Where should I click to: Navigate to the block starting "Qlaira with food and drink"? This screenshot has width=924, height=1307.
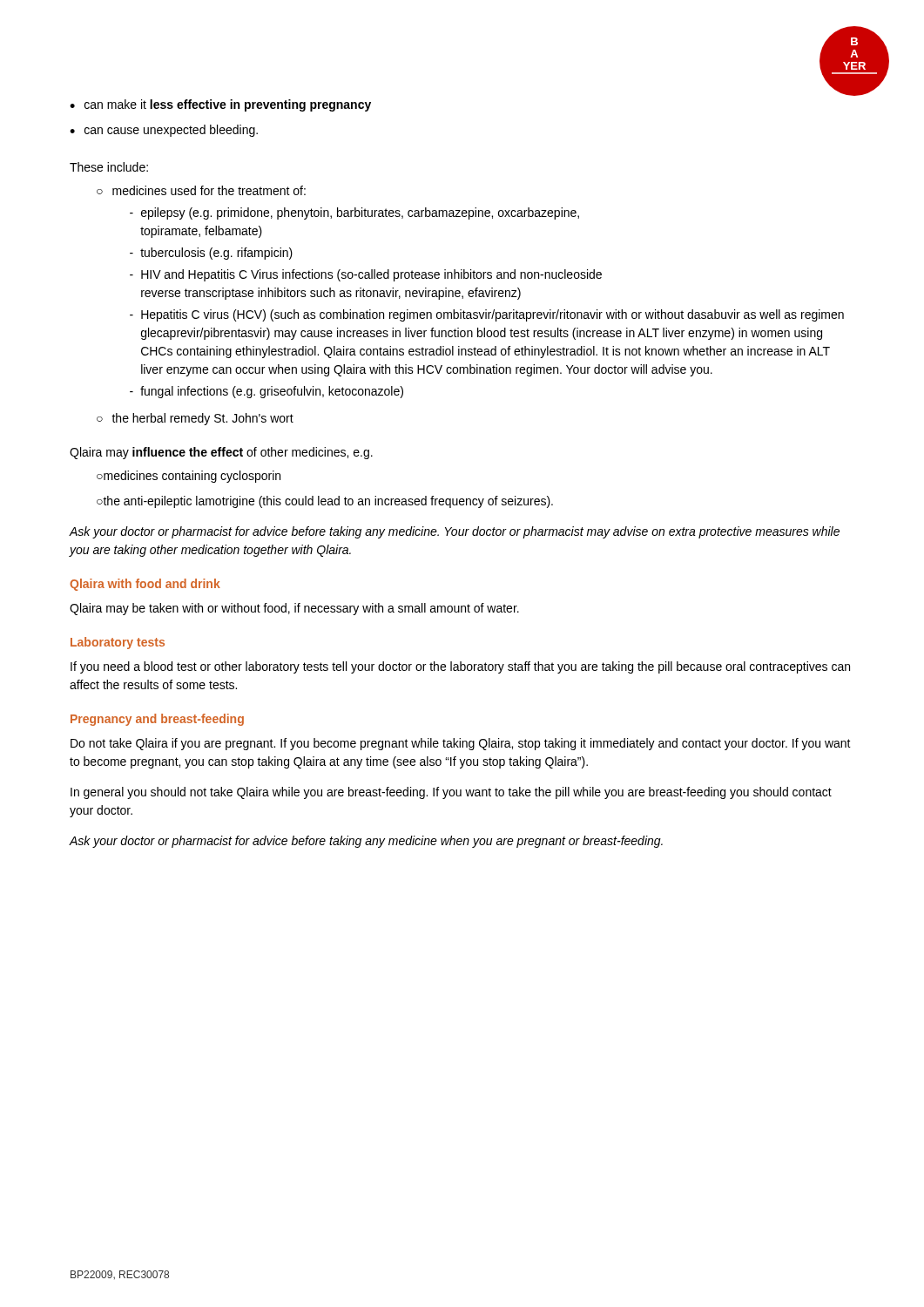pyautogui.click(x=145, y=584)
